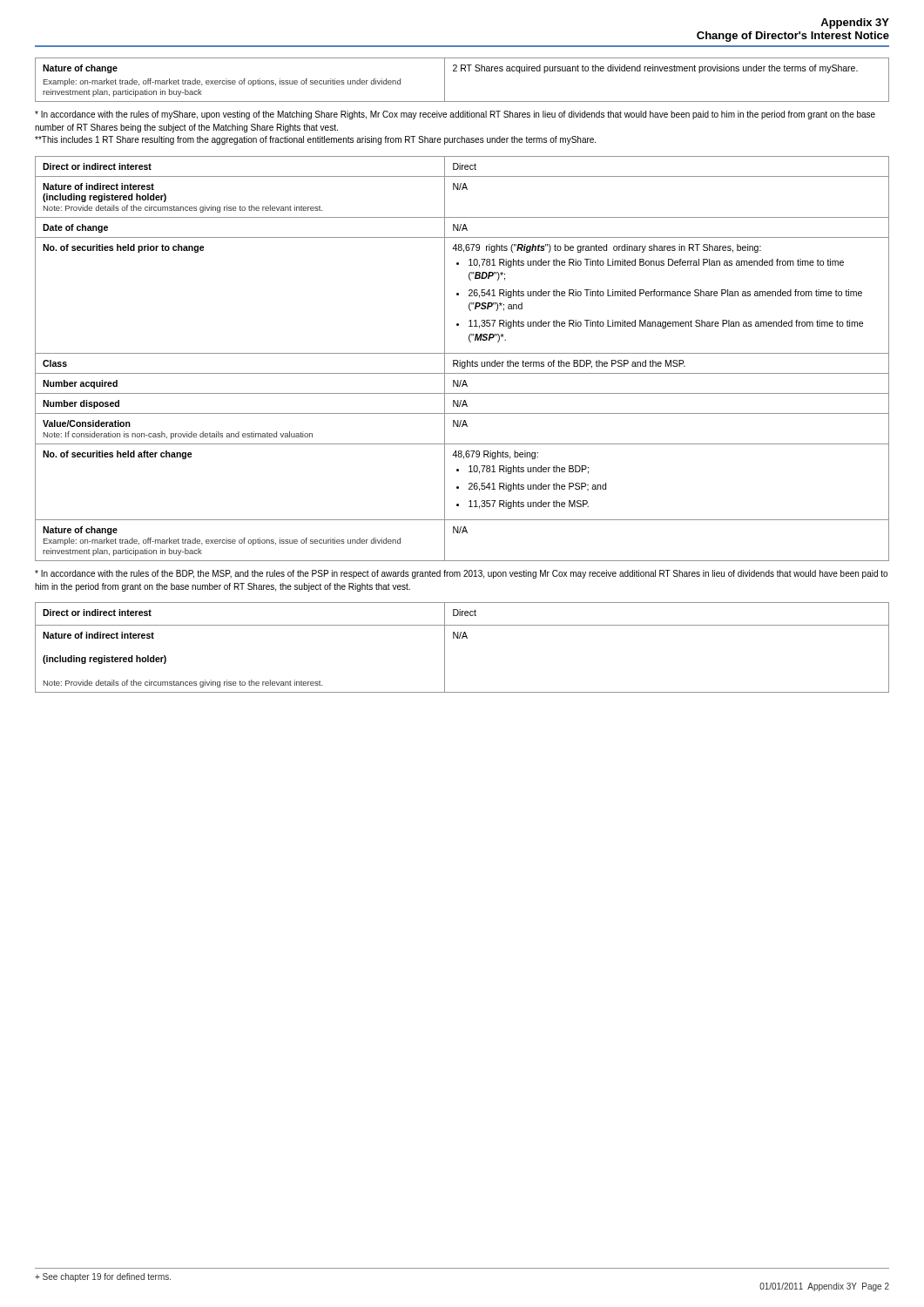Select the table that reads "2 RT Shares acquired pursuant"
This screenshot has height=1307, width=924.
point(462,80)
